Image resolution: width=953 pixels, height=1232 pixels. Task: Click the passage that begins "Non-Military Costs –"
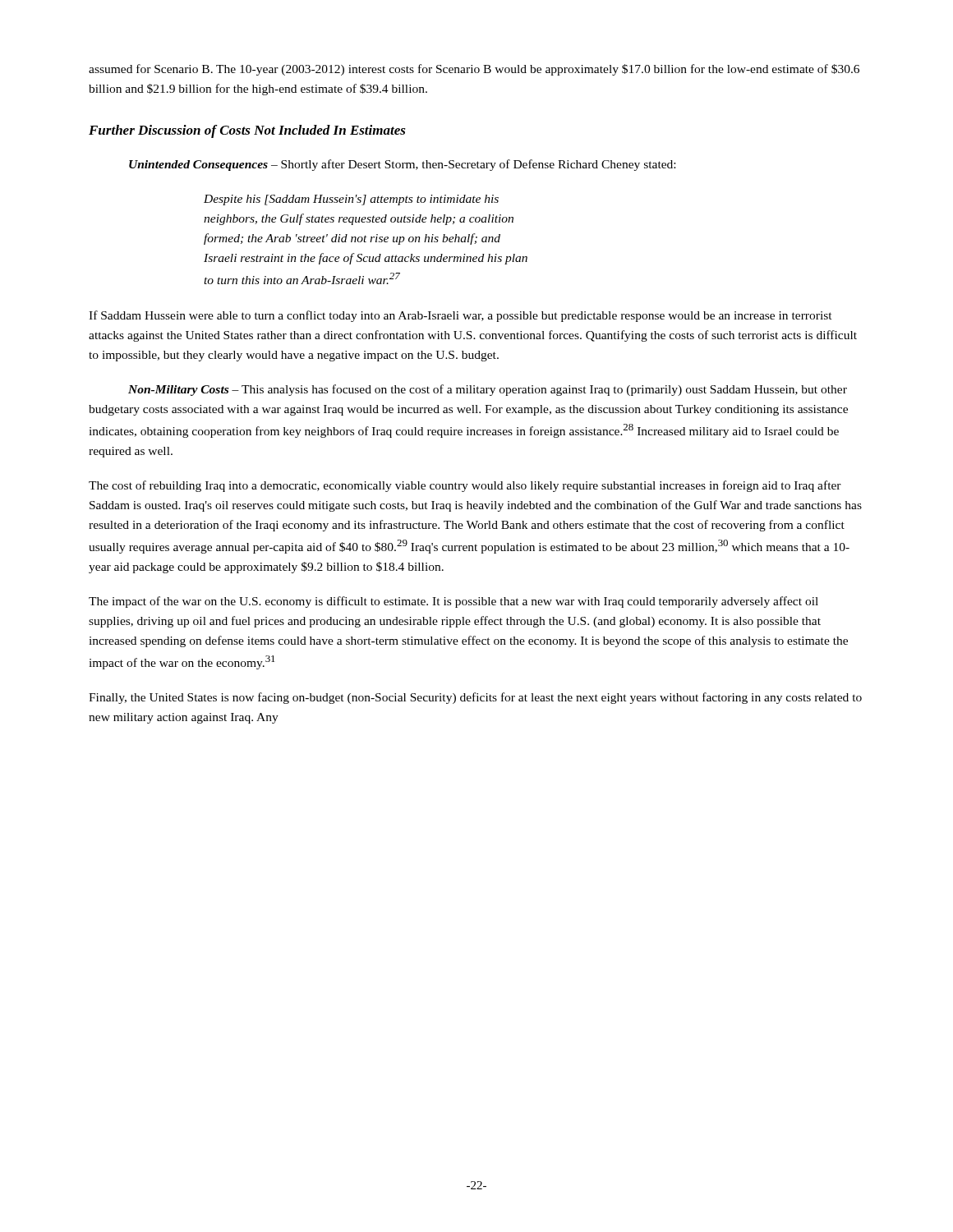[x=476, y=420]
